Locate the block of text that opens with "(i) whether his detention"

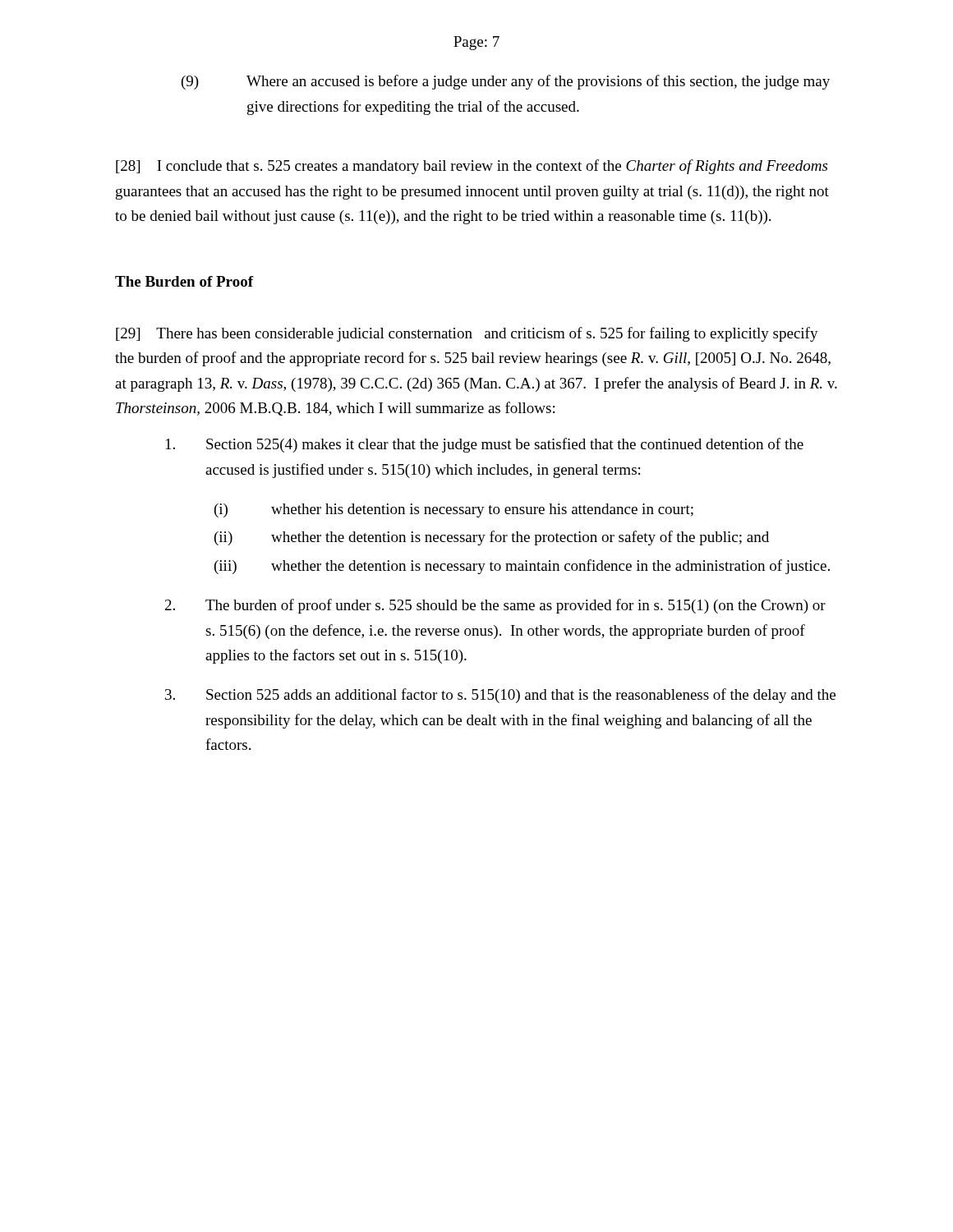coord(526,509)
